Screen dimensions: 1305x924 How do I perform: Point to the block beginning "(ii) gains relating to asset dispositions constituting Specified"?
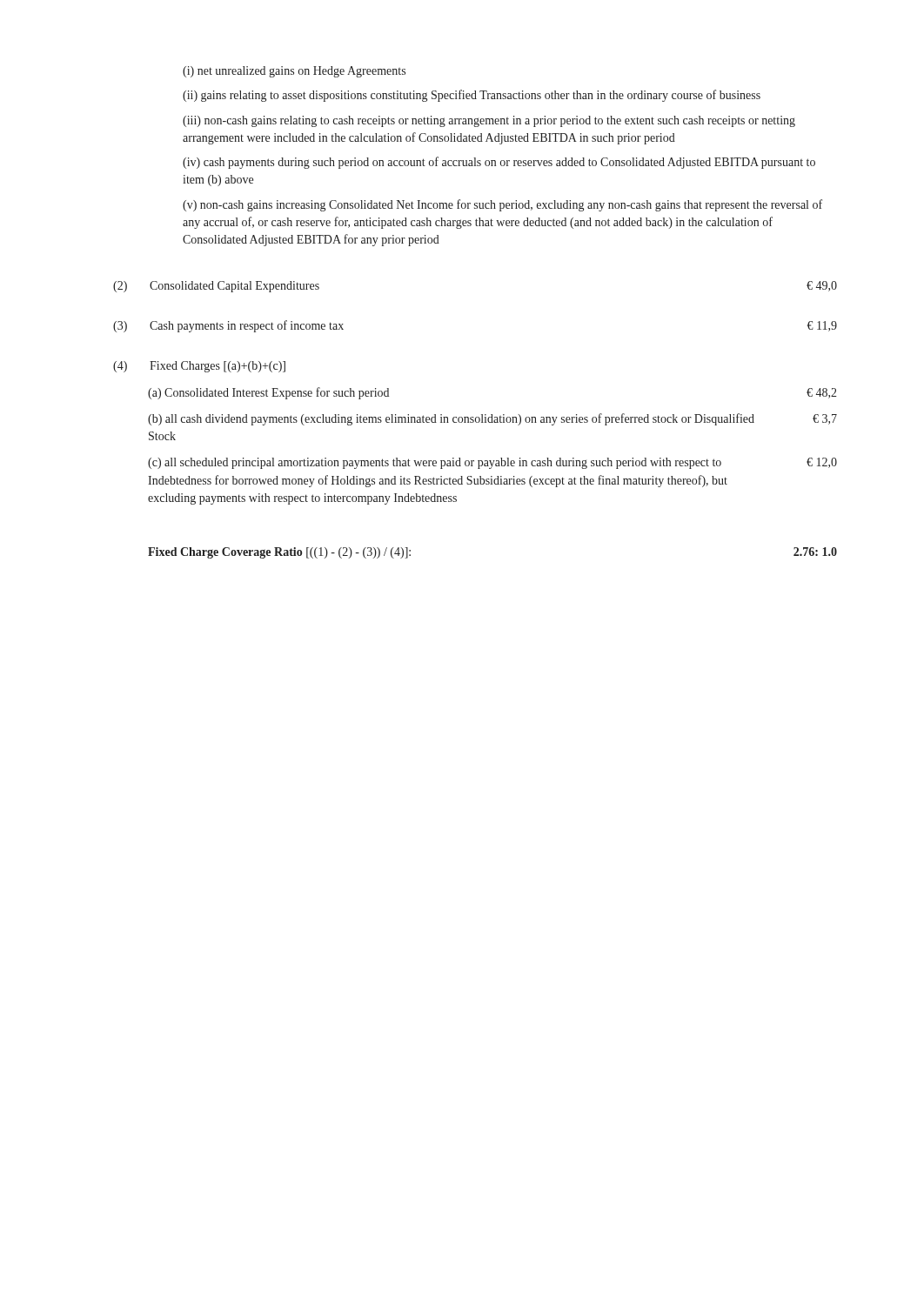472,96
